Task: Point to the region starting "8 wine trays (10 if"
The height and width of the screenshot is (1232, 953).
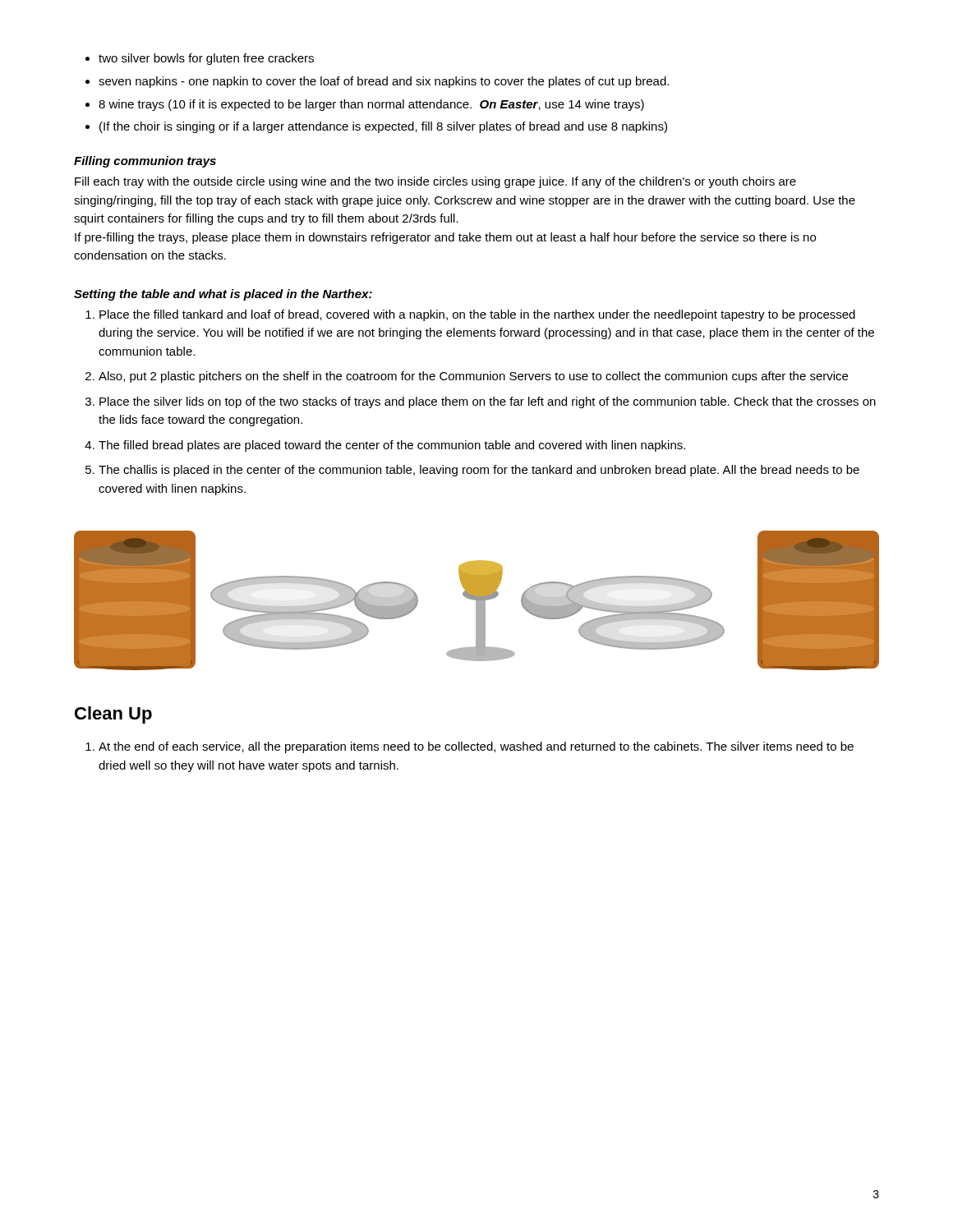Action: (x=372, y=103)
